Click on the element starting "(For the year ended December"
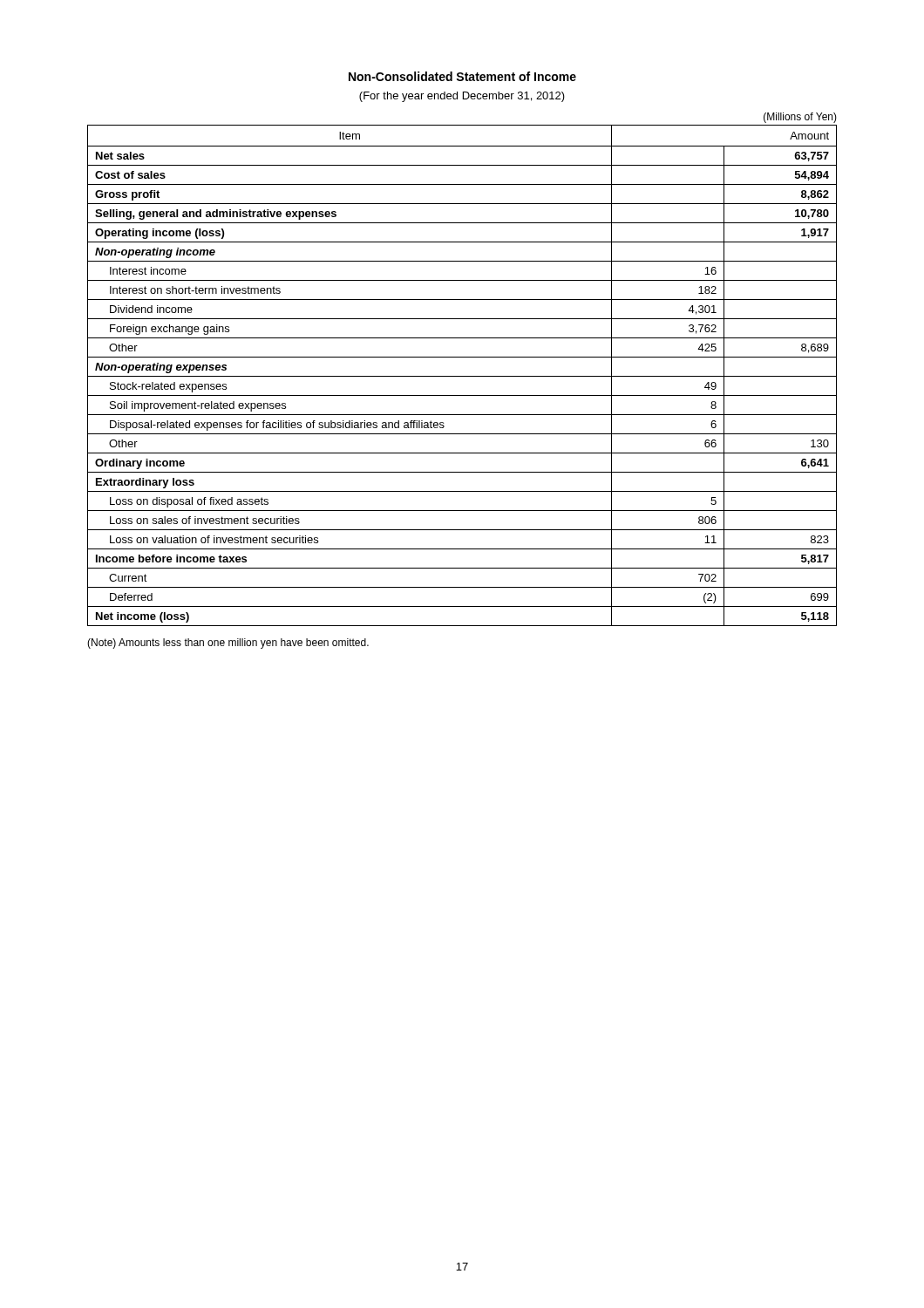The height and width of the screenshot is (1308, 924). point(462,95)
